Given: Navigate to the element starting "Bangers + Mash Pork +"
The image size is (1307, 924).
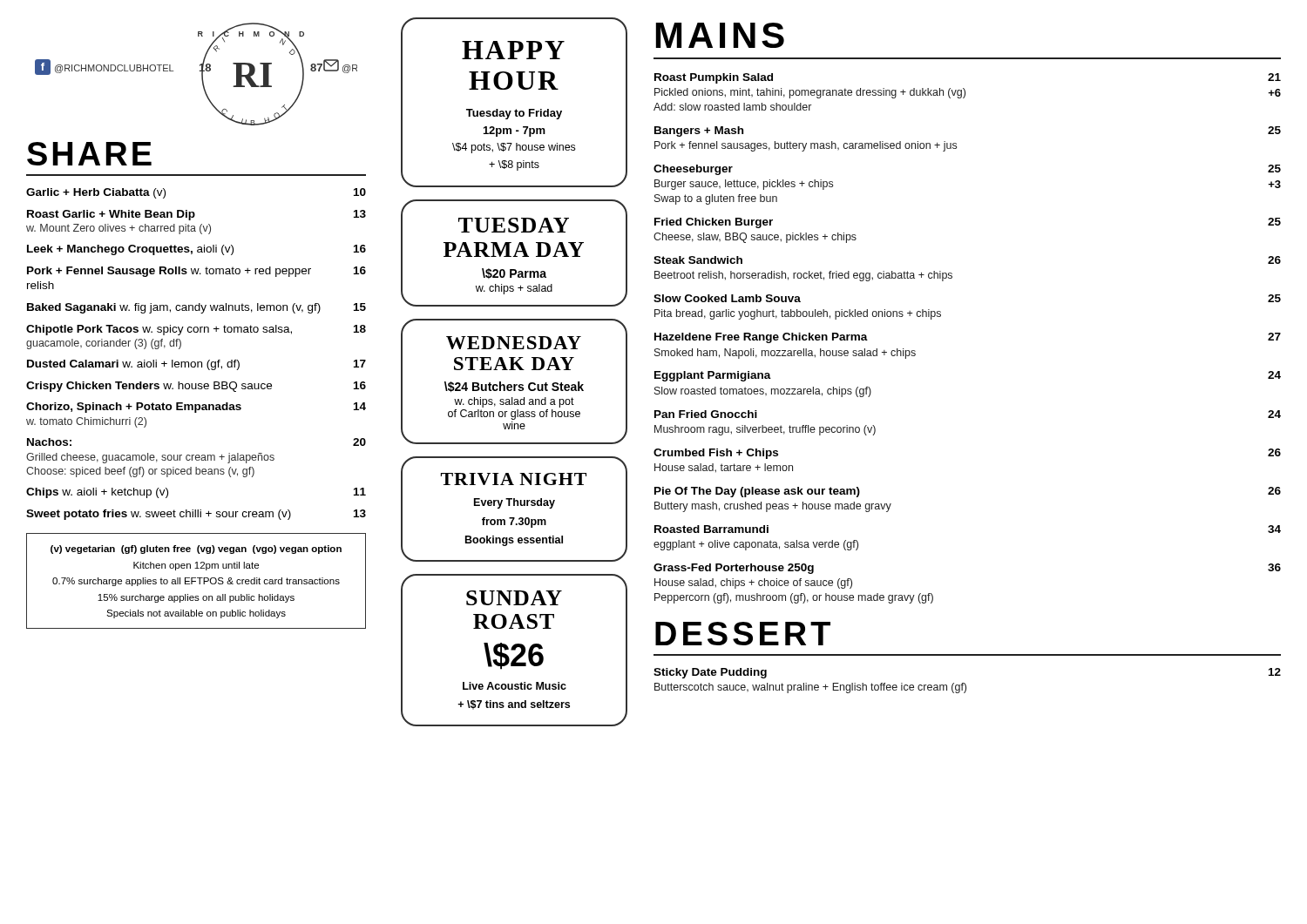Looking at the screenshot, I should [696, 131].
